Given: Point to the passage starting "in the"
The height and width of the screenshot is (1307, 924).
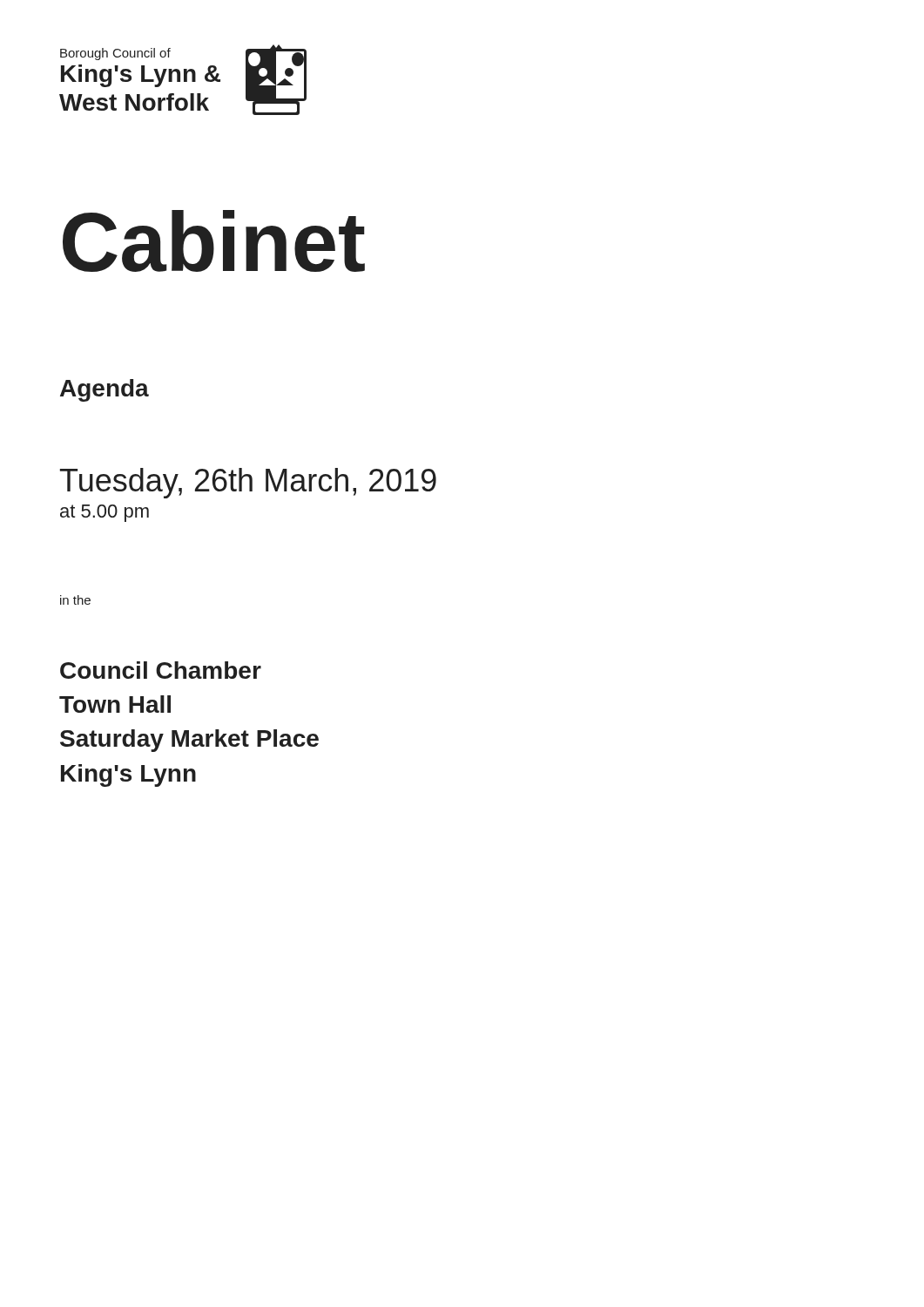Looking at the screenshot, I should pos(75,600).
